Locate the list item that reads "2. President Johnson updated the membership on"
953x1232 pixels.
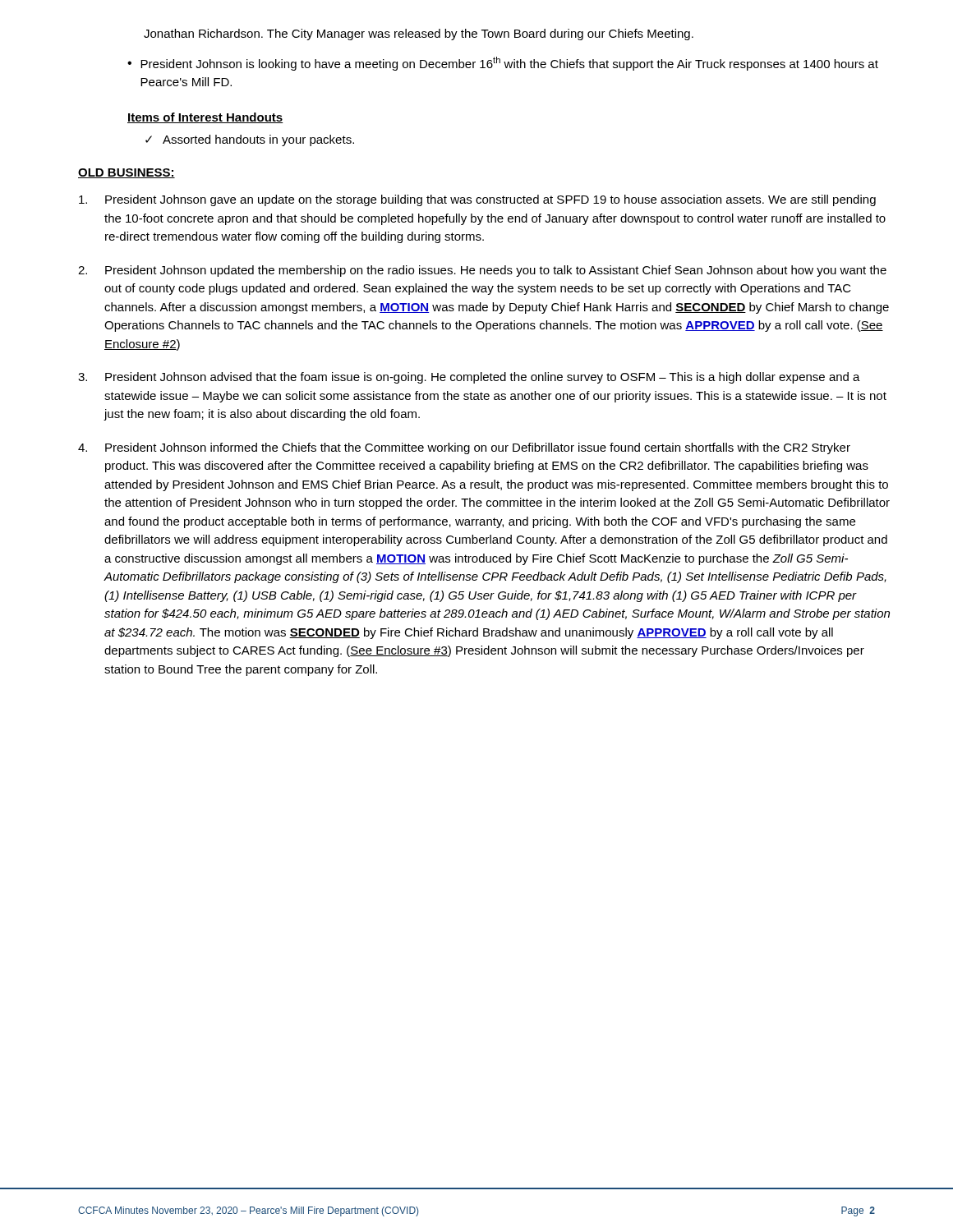(x=485, y=307)
